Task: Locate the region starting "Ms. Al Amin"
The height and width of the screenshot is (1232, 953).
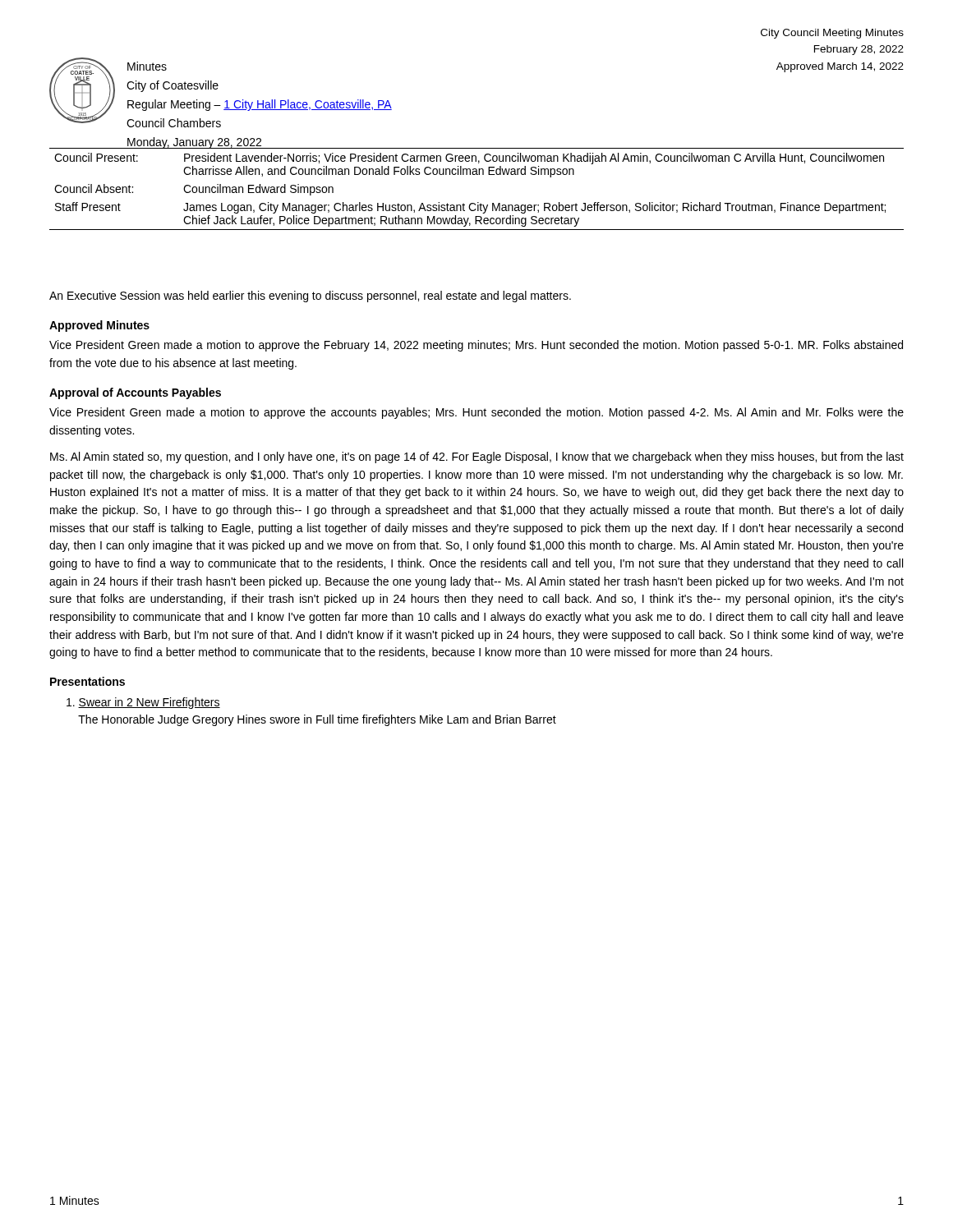Action: click(476, 555)
